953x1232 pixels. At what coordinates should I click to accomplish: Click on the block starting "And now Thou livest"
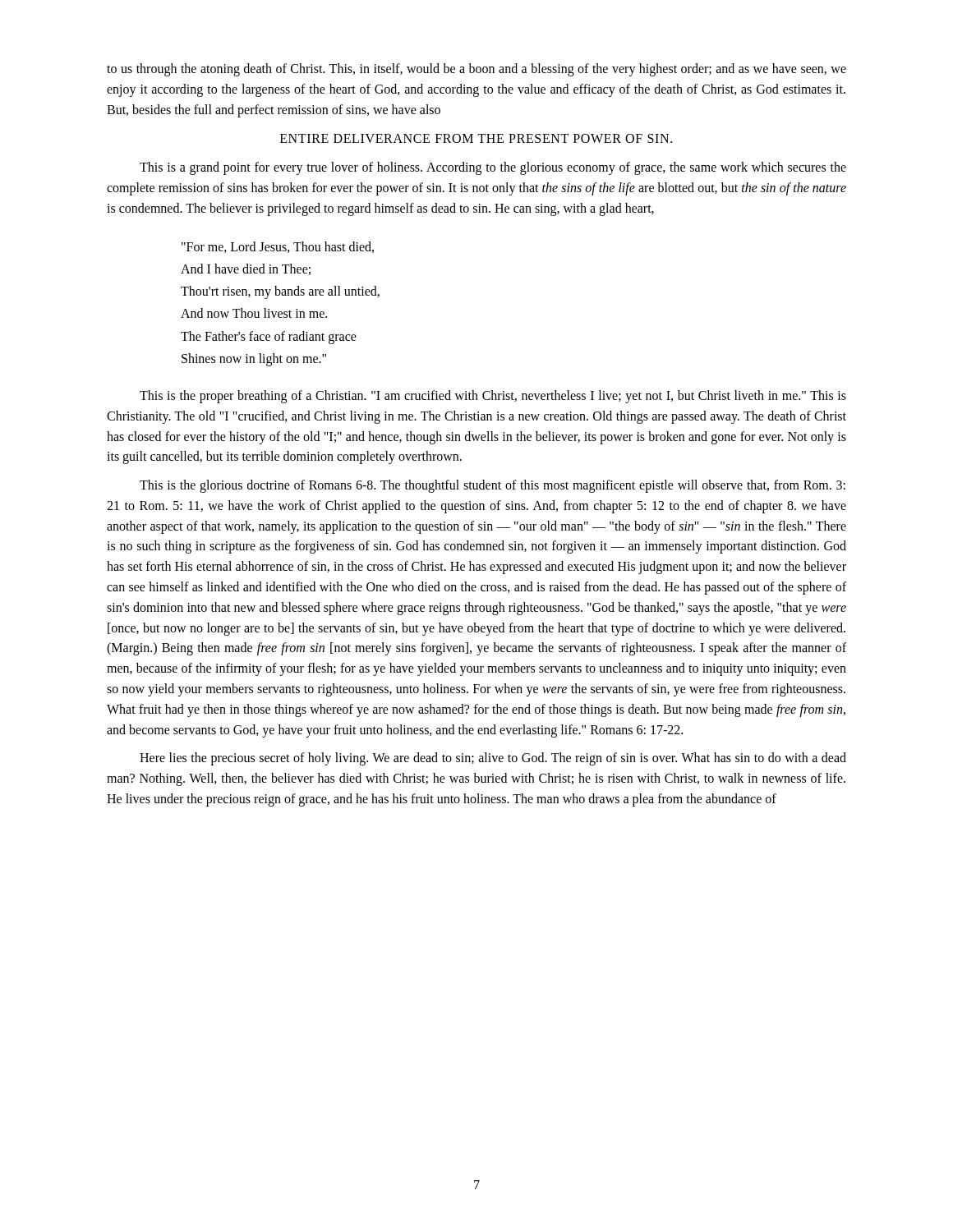tap(254, 314)
